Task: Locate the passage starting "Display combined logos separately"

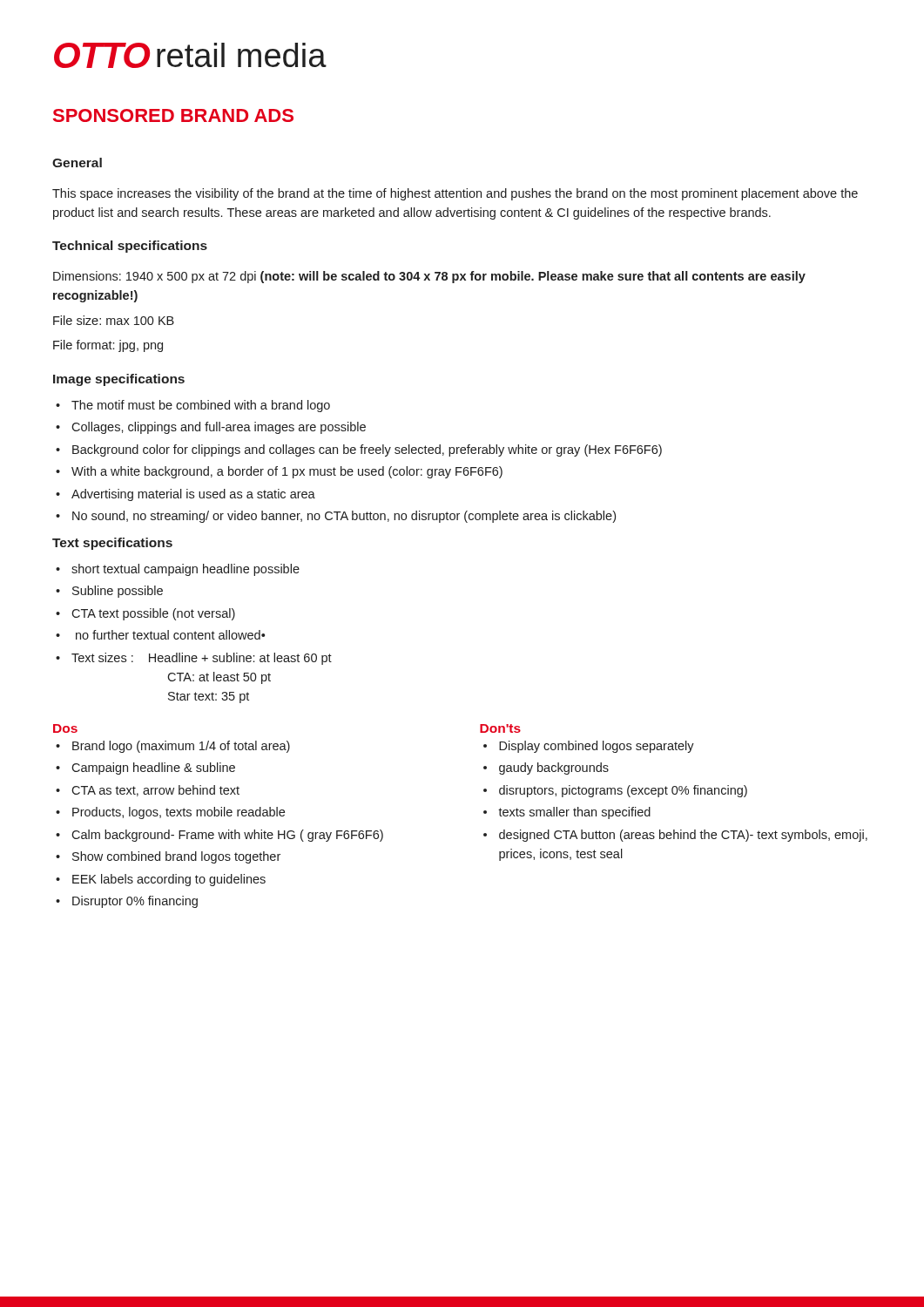Action: [676, 746]
